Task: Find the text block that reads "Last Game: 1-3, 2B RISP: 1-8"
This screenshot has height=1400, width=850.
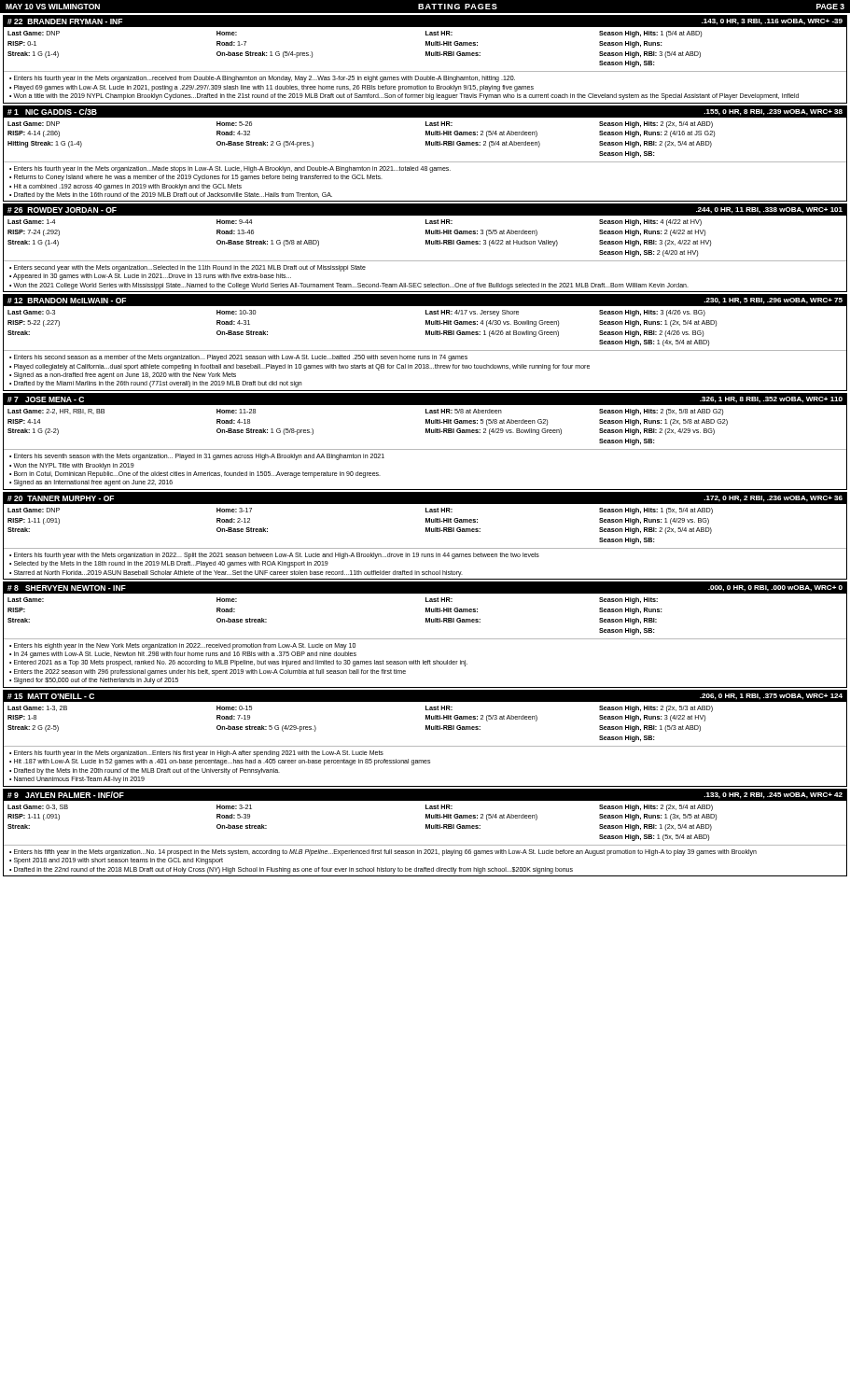Action: coord(425,724)
